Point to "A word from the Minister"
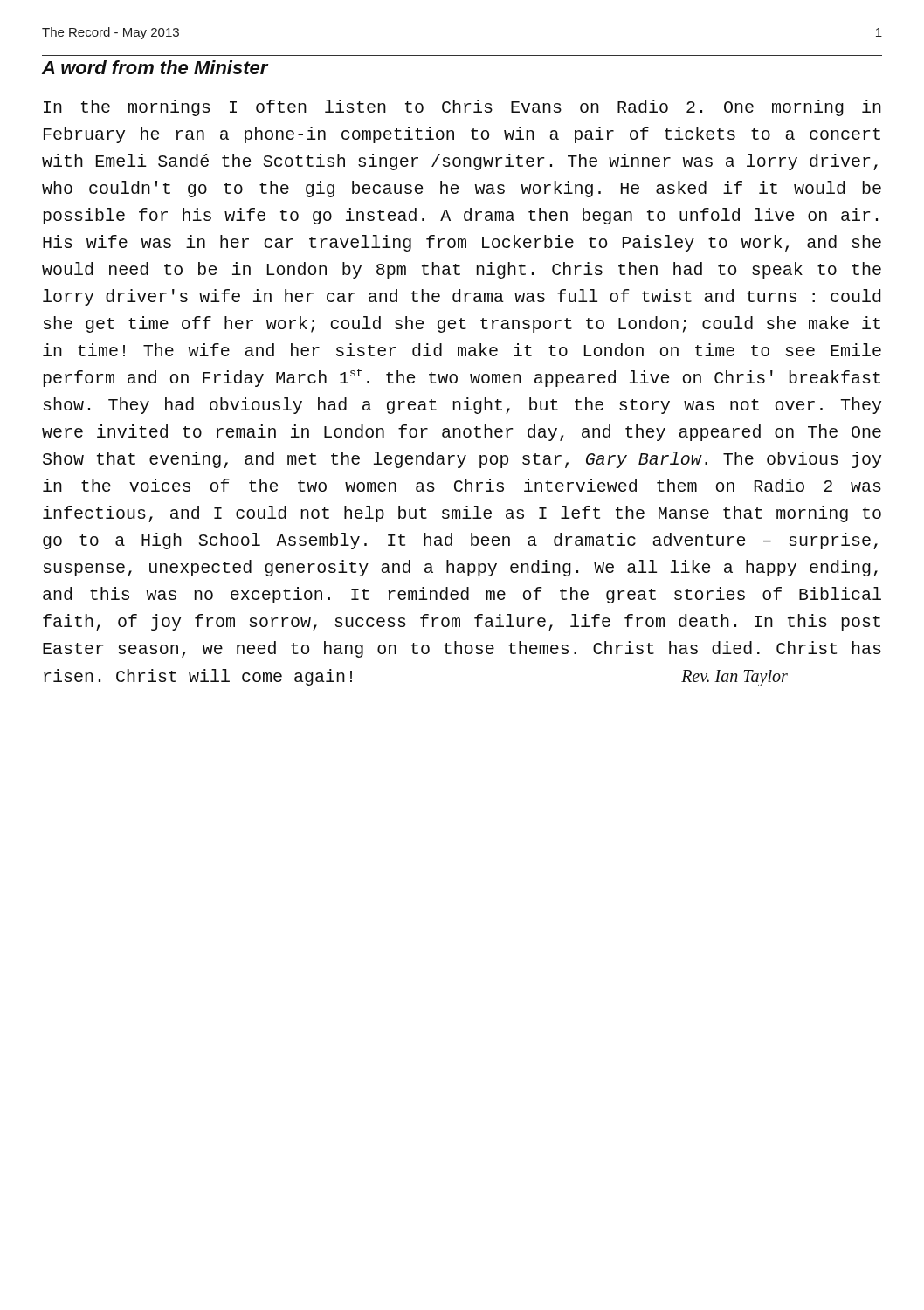The width and height of the screenshot is (924, 1310). 155,68
